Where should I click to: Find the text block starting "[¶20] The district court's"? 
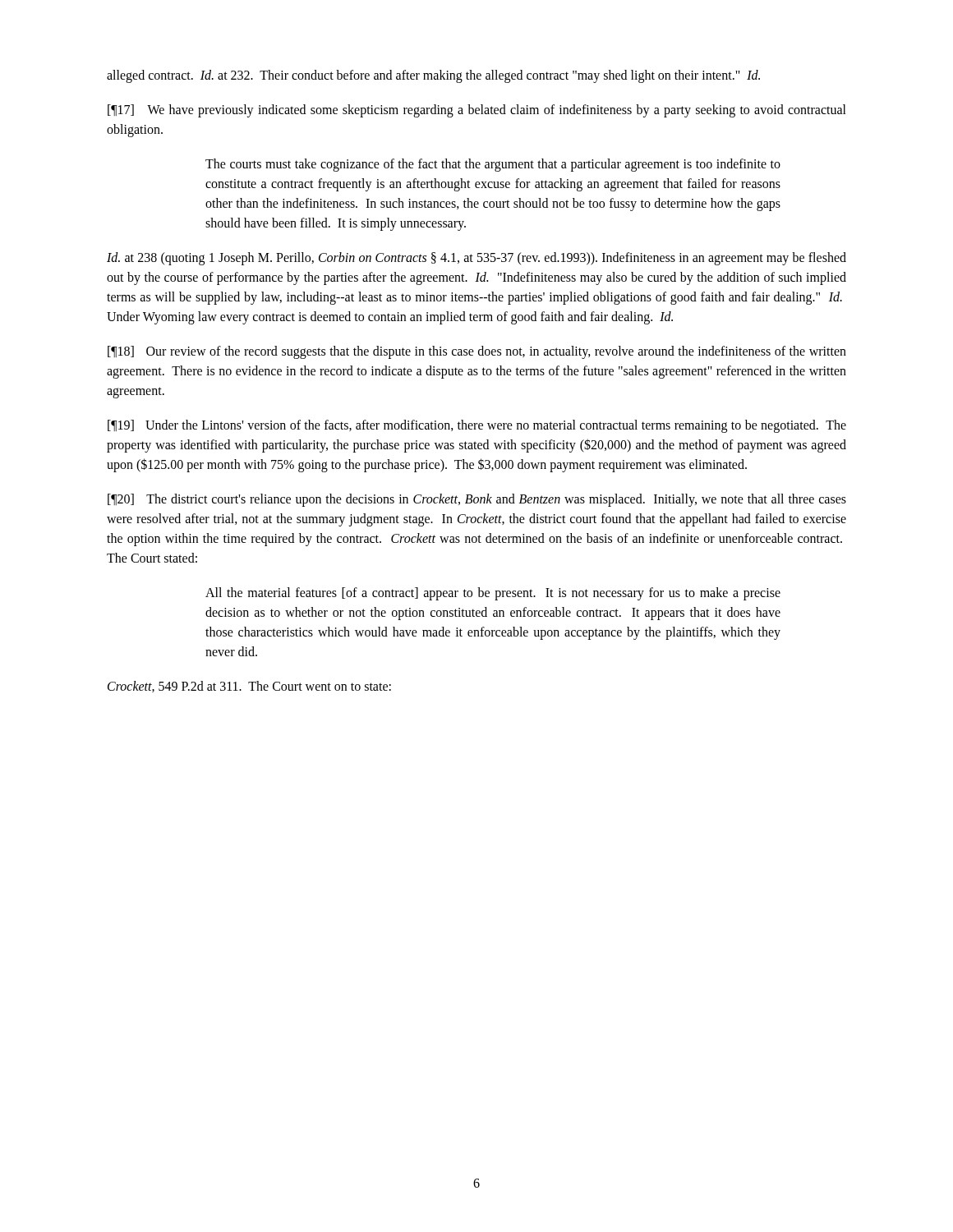coord(476,529)
